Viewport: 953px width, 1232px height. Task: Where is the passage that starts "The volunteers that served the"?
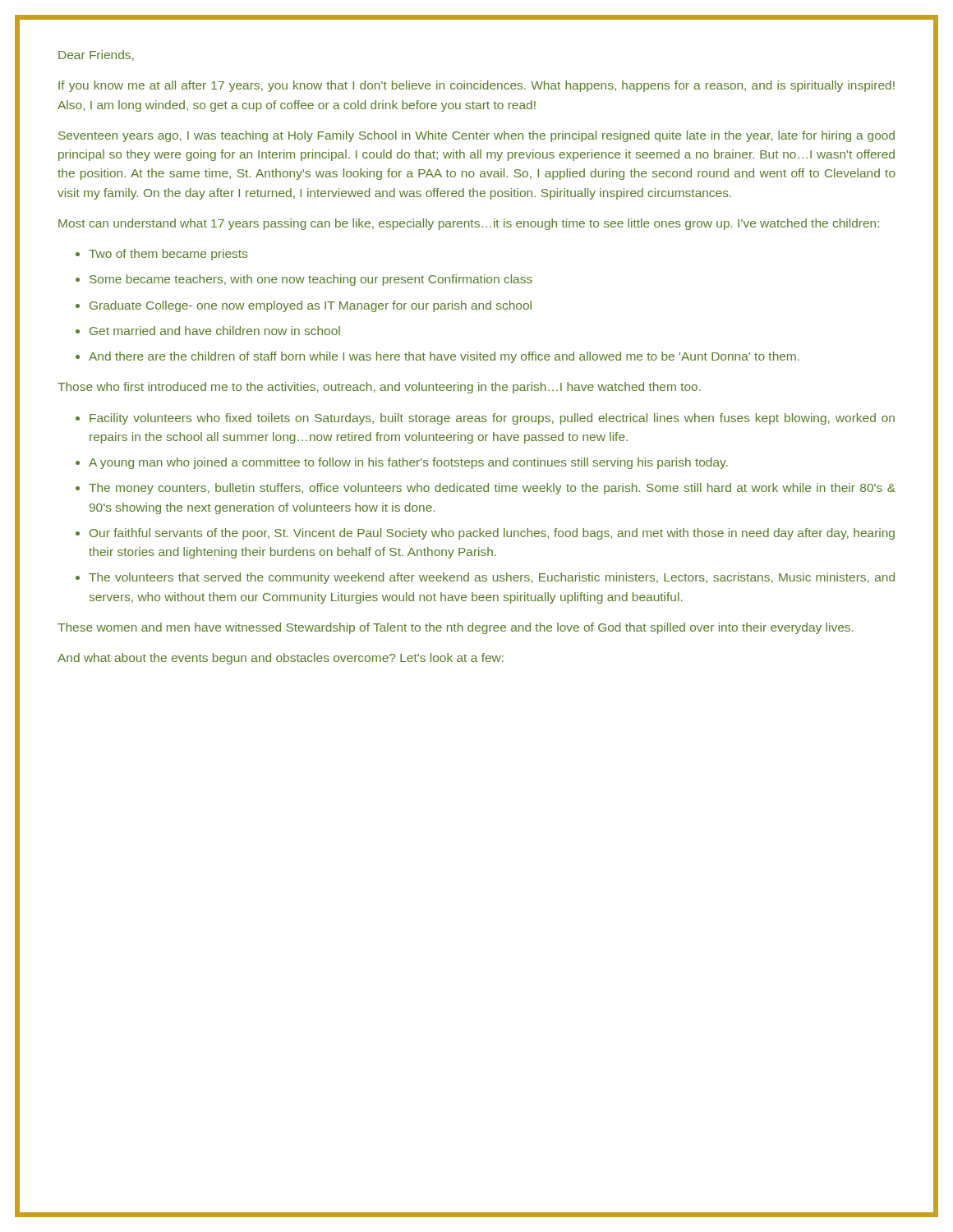coord(492,587)
